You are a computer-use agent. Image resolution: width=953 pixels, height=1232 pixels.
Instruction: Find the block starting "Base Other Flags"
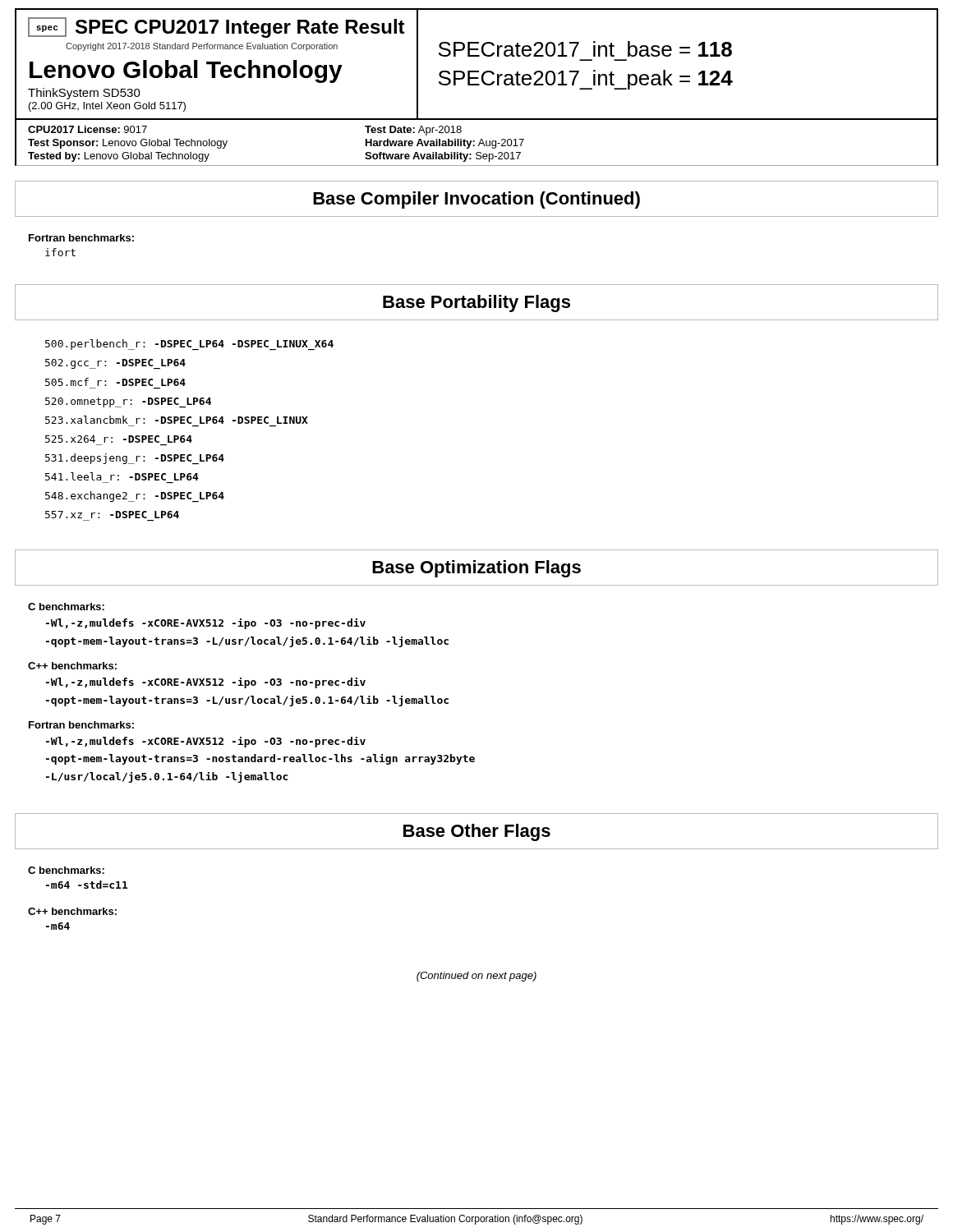pos(476,831)
